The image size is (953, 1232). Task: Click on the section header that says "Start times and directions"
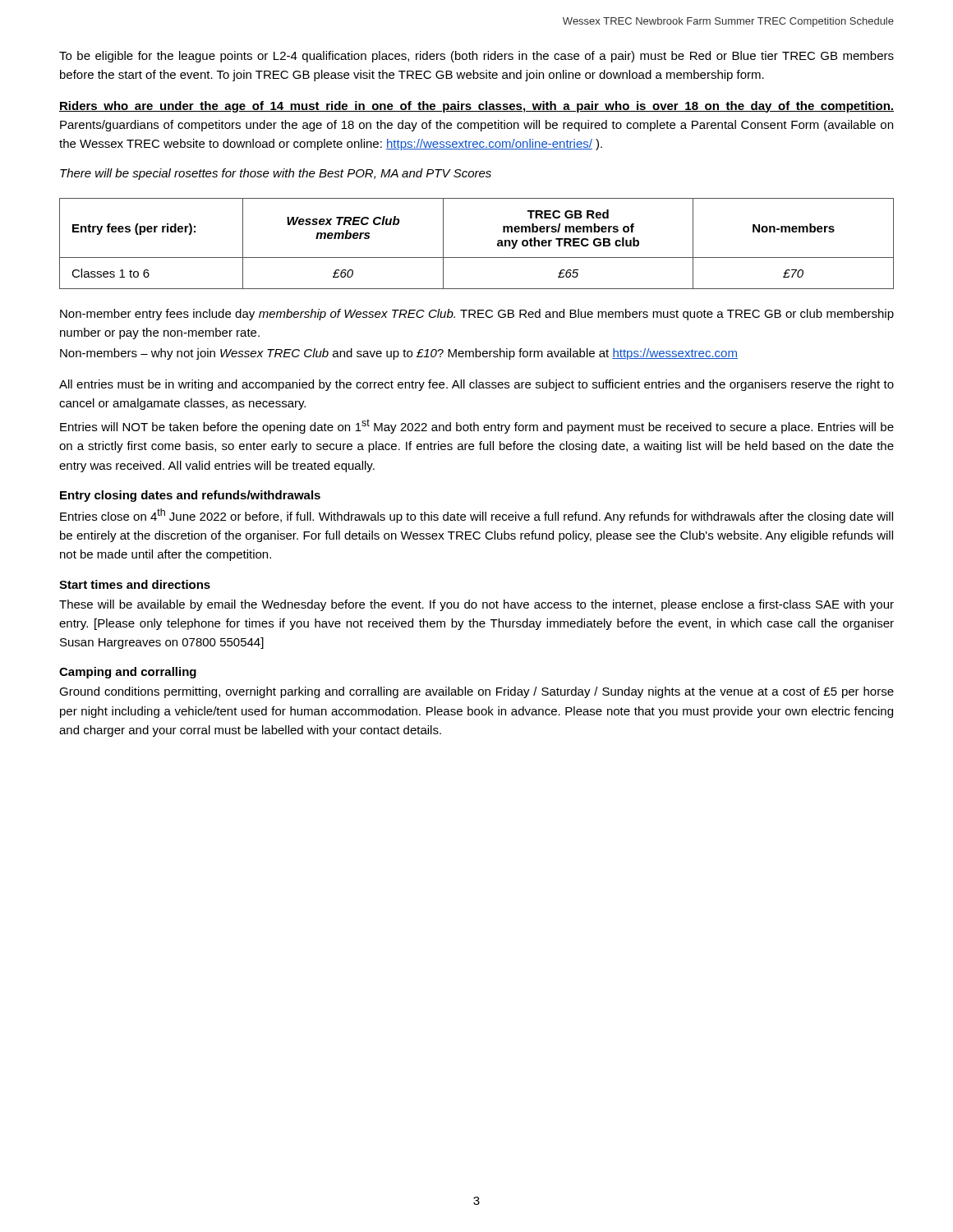135,584
